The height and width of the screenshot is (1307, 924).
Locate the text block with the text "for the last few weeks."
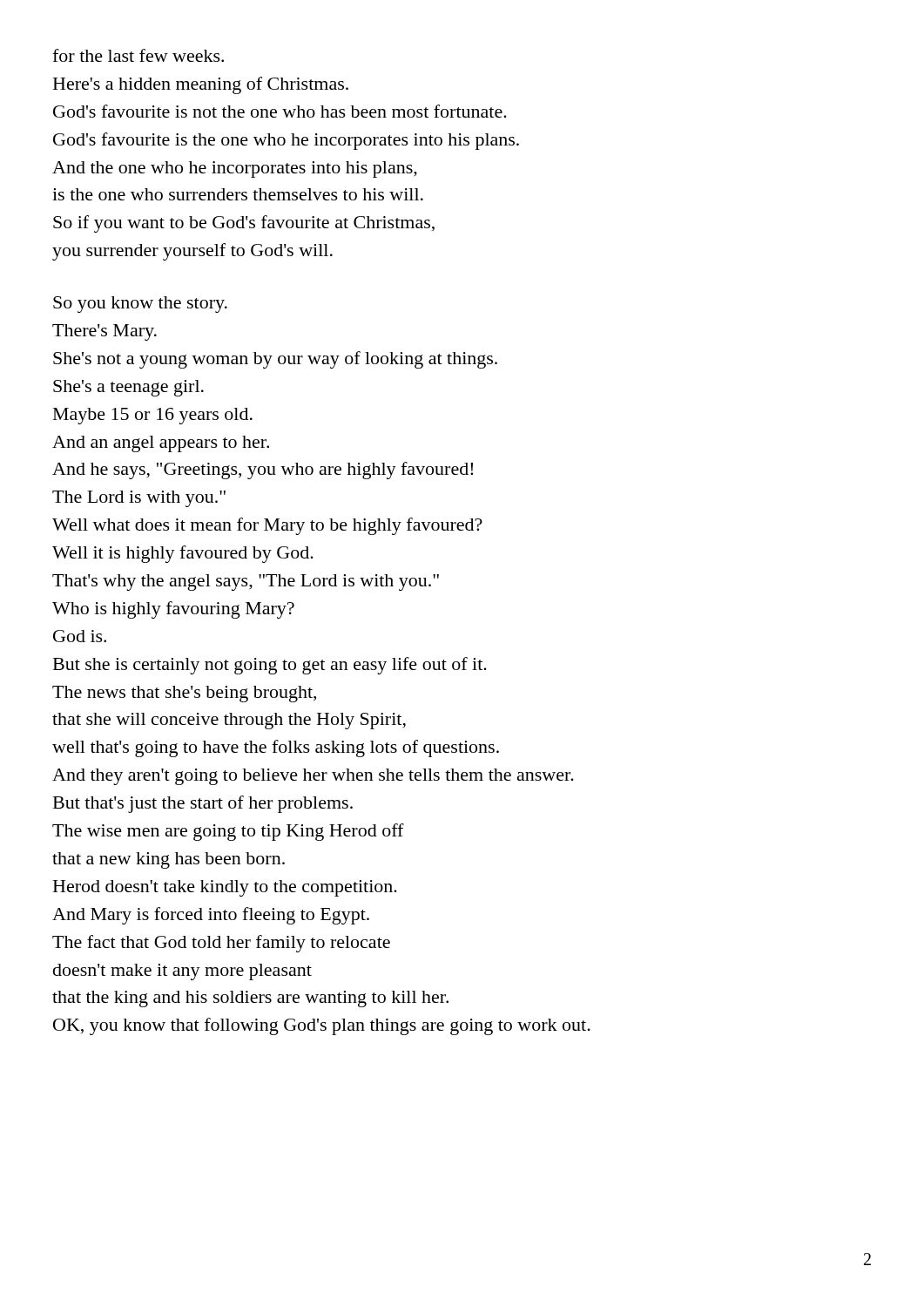pyautogui.click(x=286, y=153)
